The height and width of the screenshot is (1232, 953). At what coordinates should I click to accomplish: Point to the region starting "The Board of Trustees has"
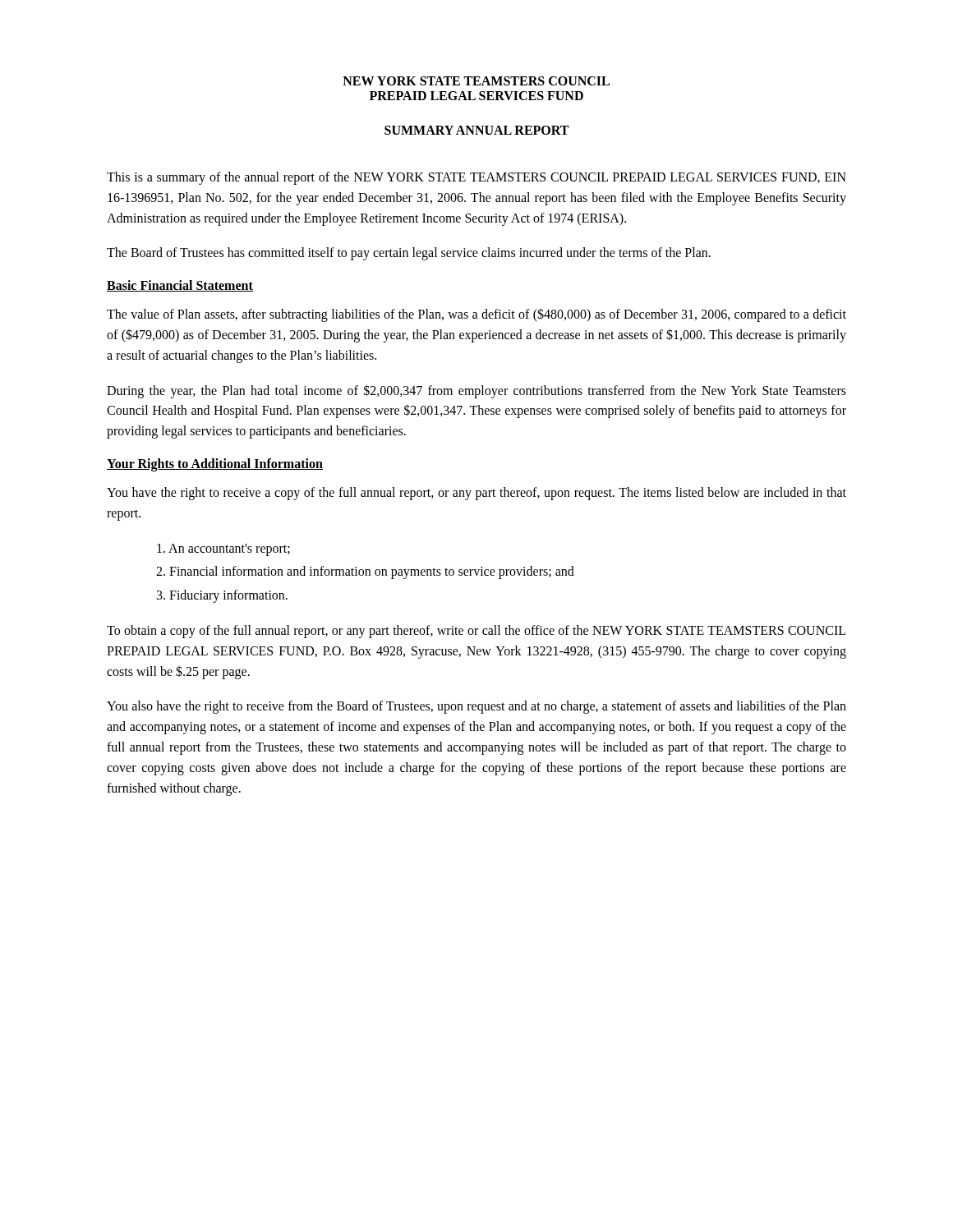pos(409,253)
